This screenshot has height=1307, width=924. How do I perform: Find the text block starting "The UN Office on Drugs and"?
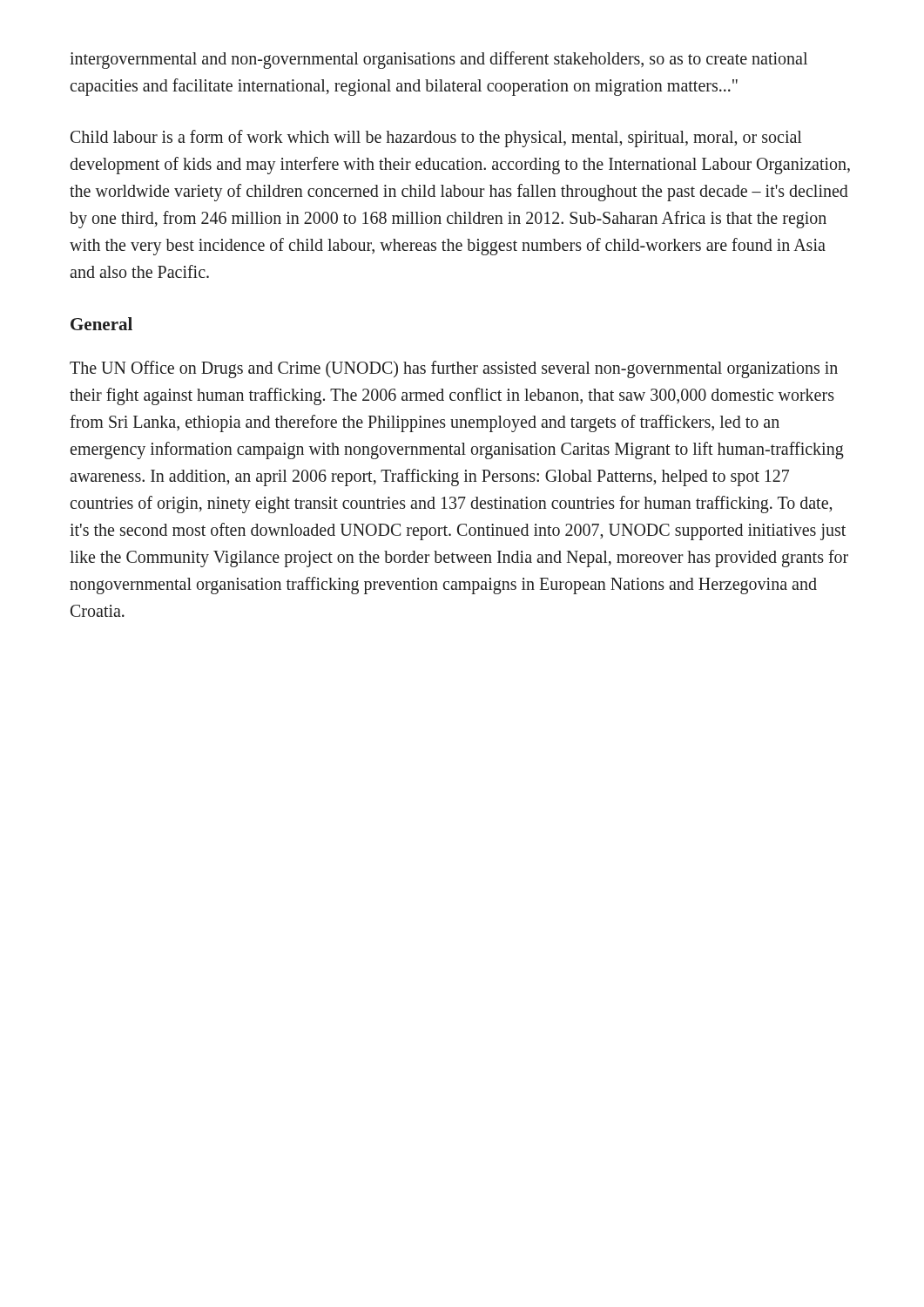coord(459,489)
